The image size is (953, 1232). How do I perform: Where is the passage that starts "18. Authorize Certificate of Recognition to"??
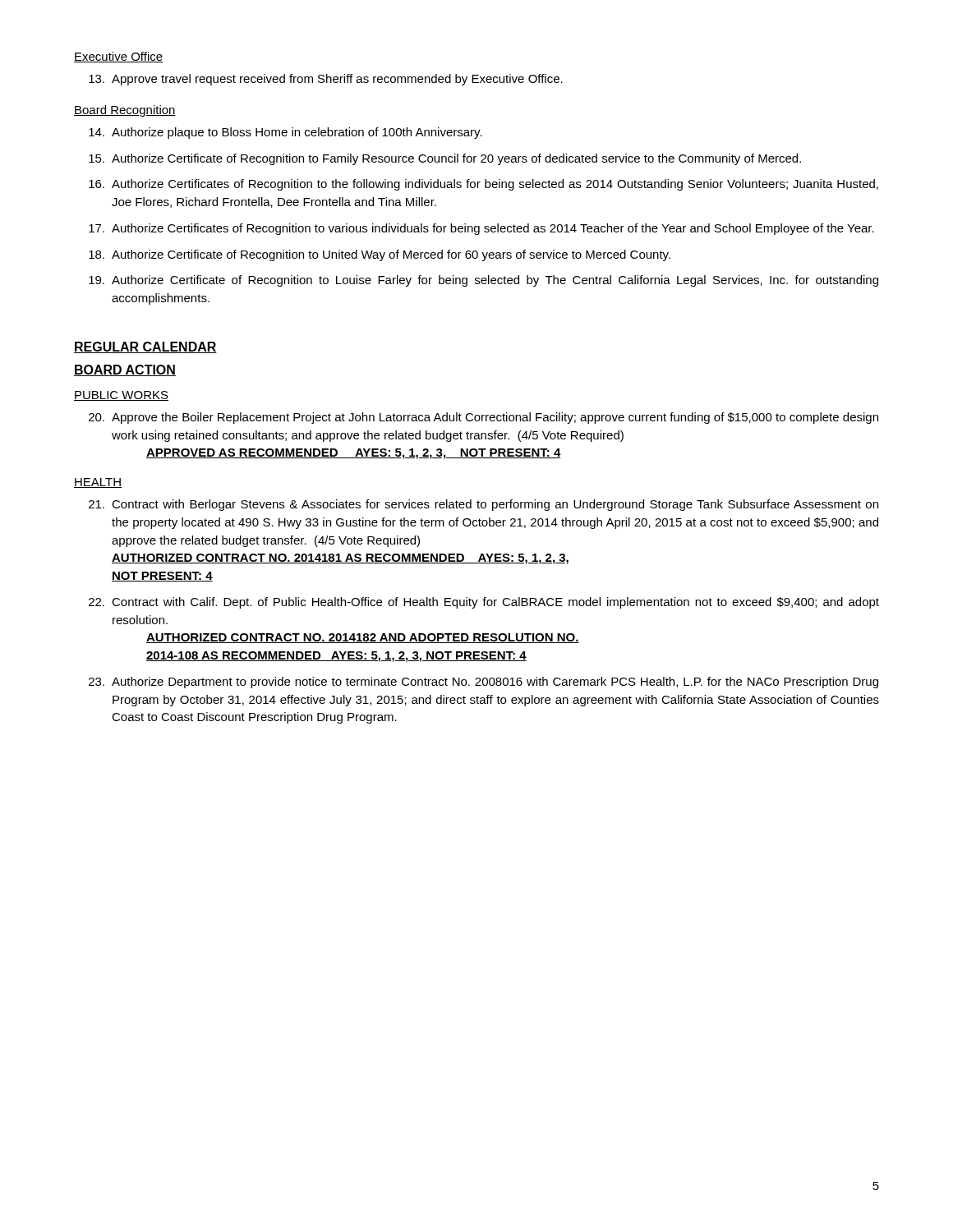point(476,254)
